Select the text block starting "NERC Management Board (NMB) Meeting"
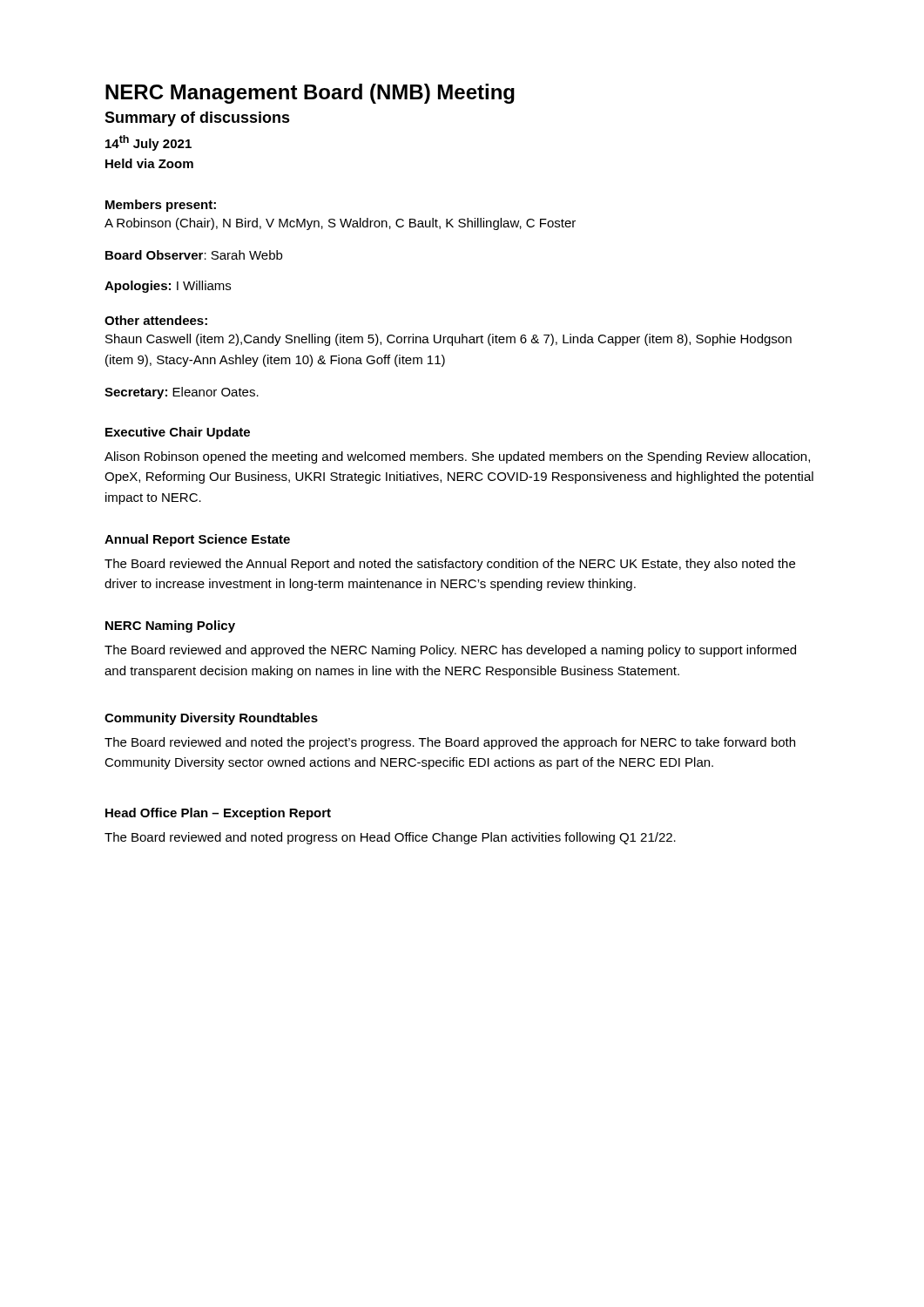924x1307 pixels. [310, 92]
